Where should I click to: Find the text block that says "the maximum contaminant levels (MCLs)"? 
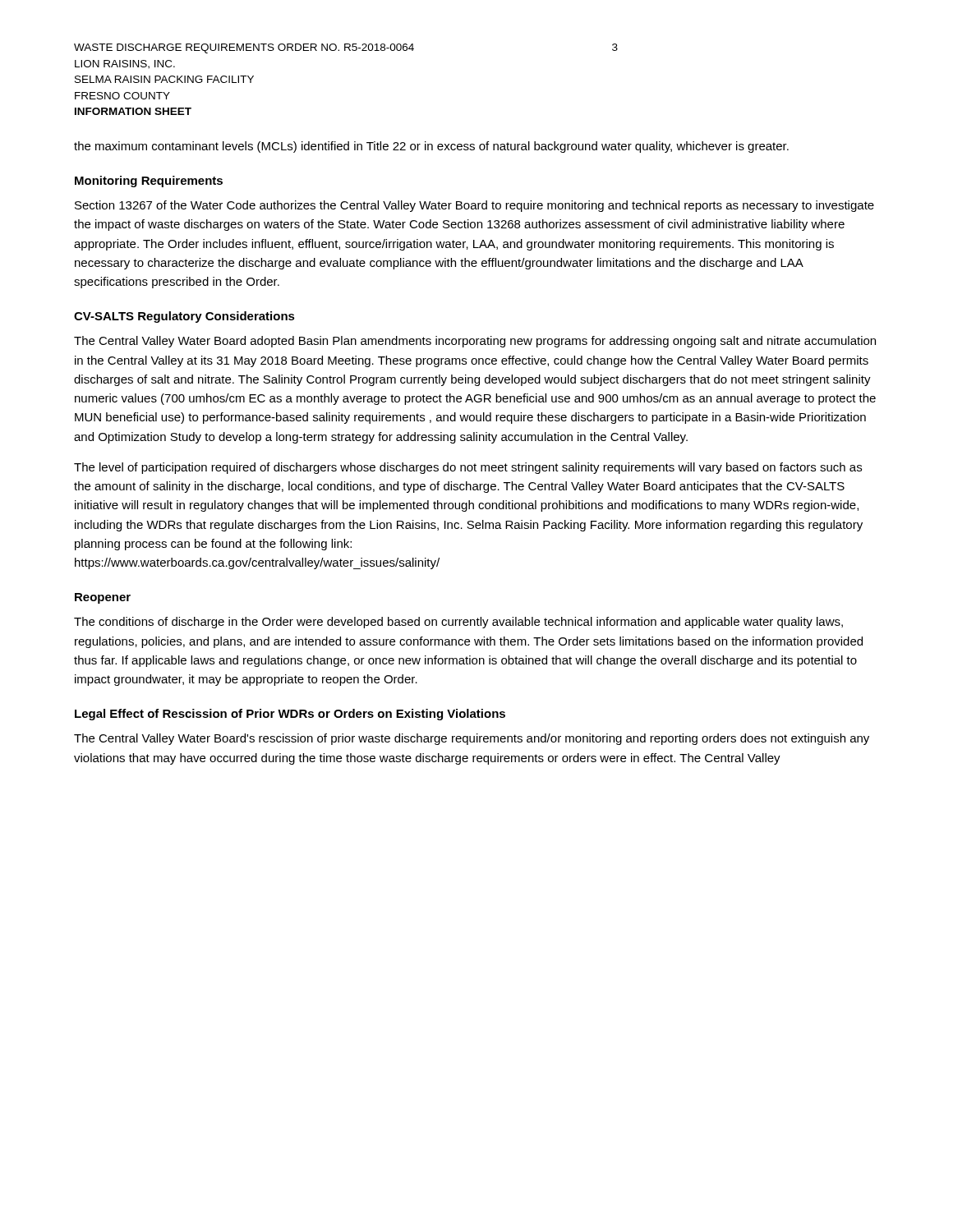pos(432,146)
